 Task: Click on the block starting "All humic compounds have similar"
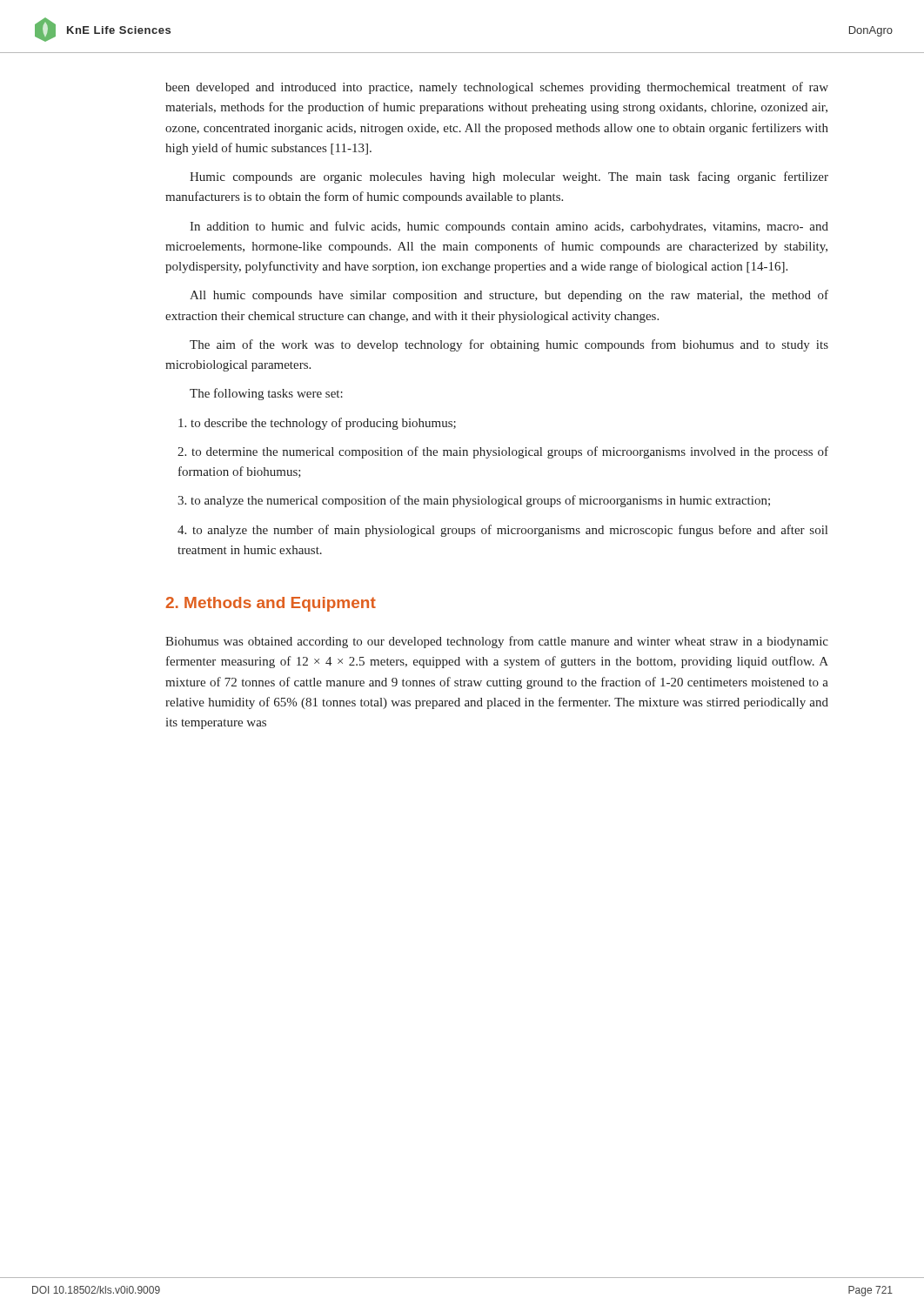[x=497, y=306]
